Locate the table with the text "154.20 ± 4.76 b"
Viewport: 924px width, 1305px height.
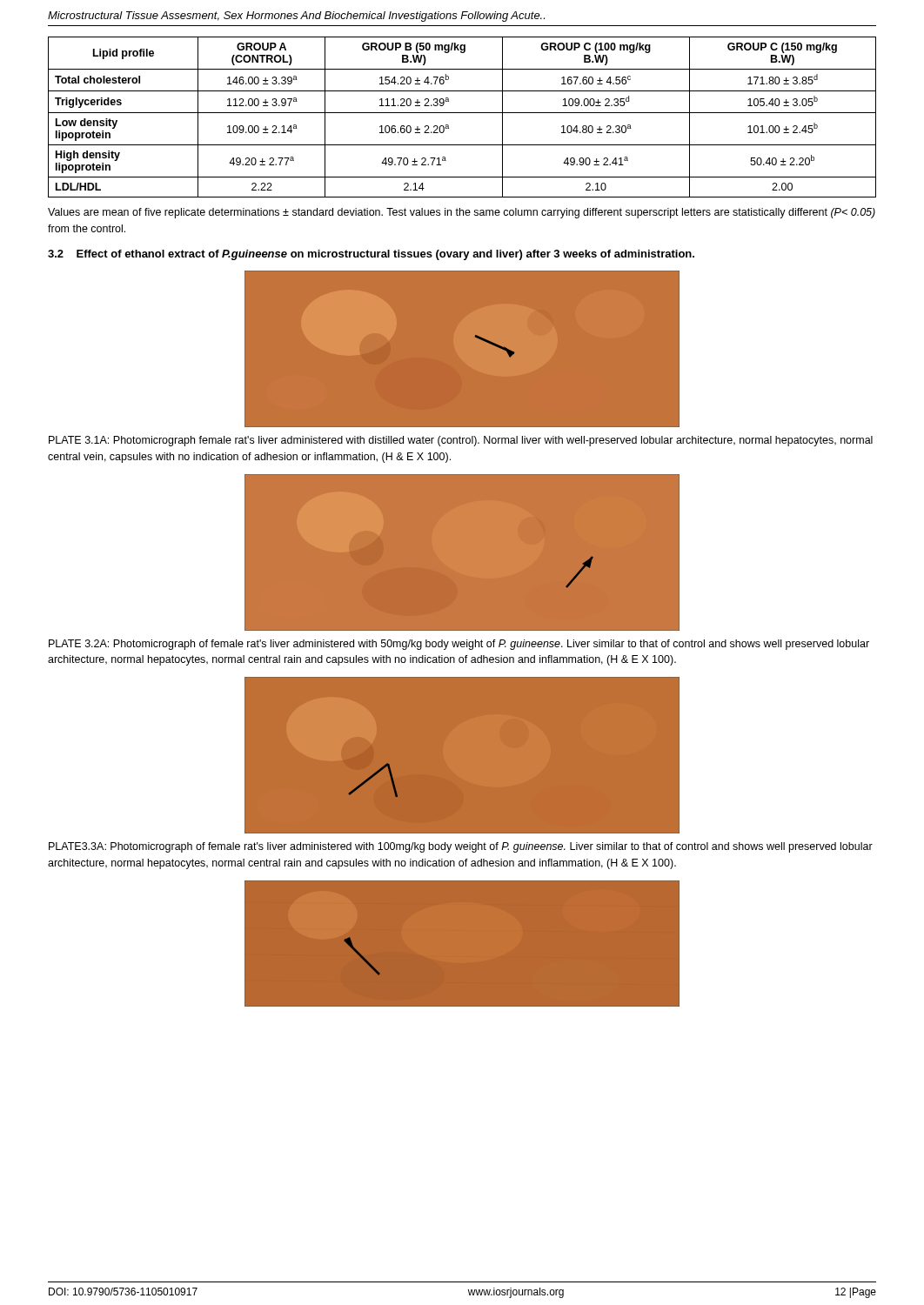coord(462,117)
